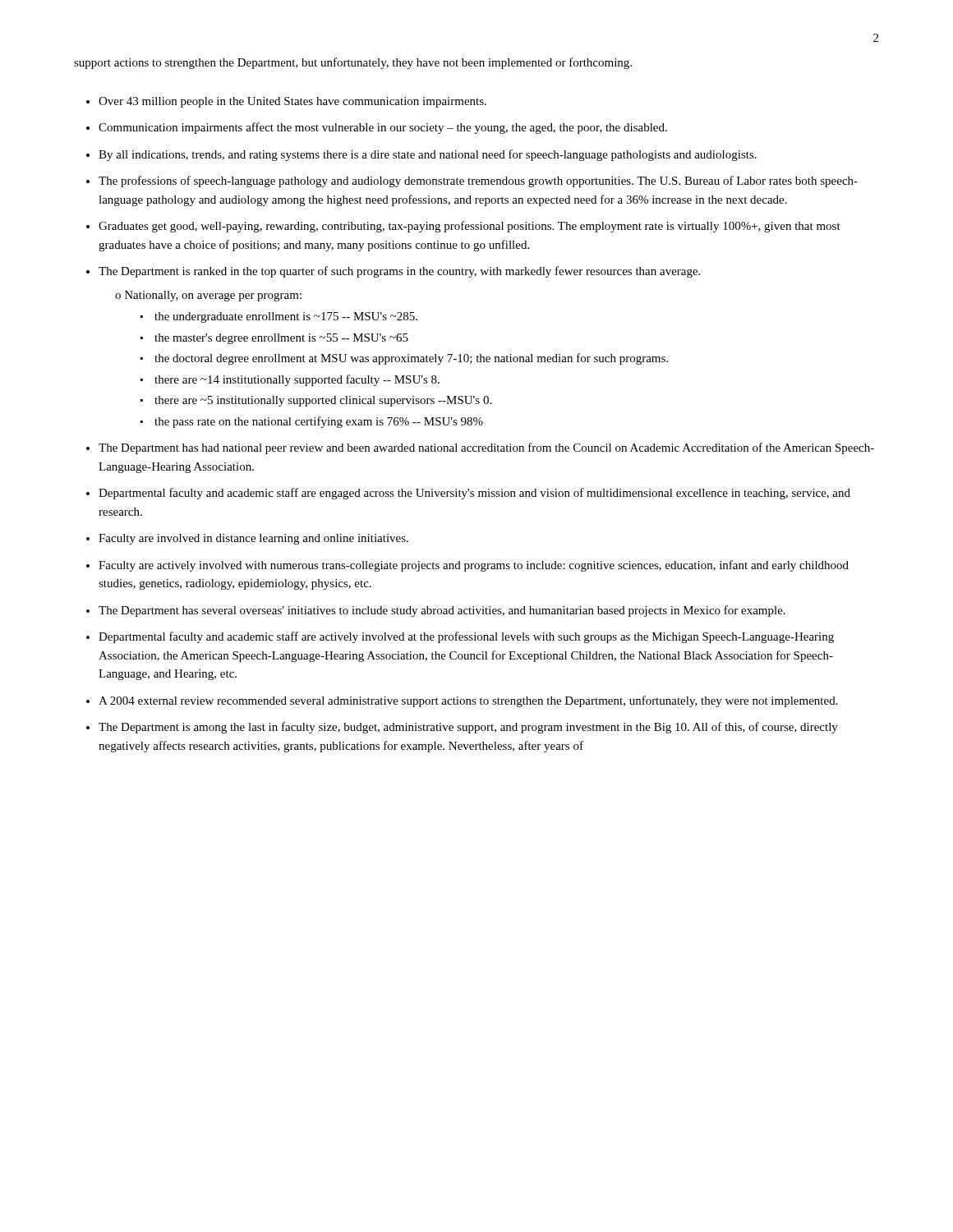Click the passage that begins "By all indications, trends, and rating systems there"

[428, 154]
